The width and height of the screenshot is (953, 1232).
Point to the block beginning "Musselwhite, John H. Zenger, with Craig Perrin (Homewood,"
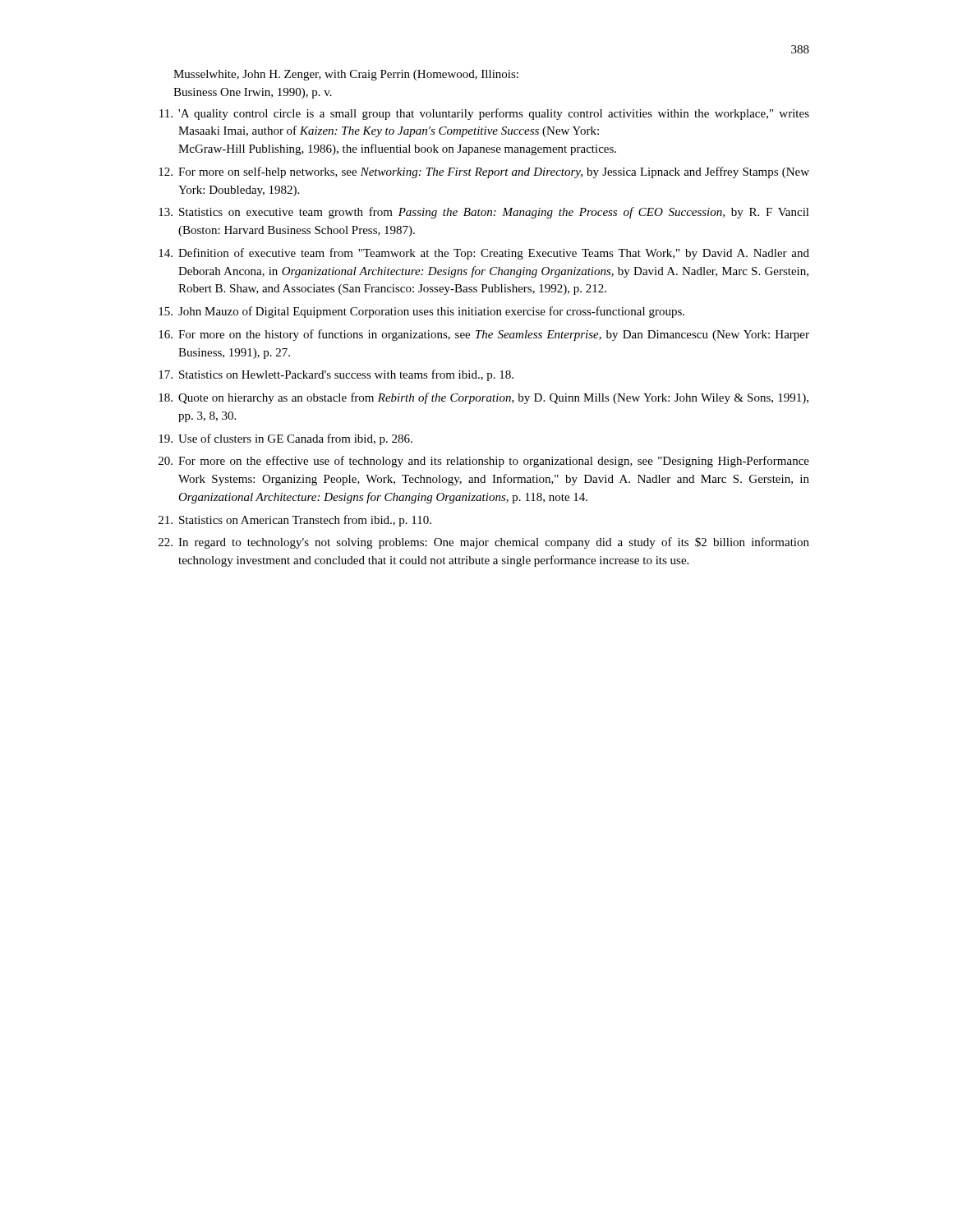pyautogui.click(x=346, y=83)
